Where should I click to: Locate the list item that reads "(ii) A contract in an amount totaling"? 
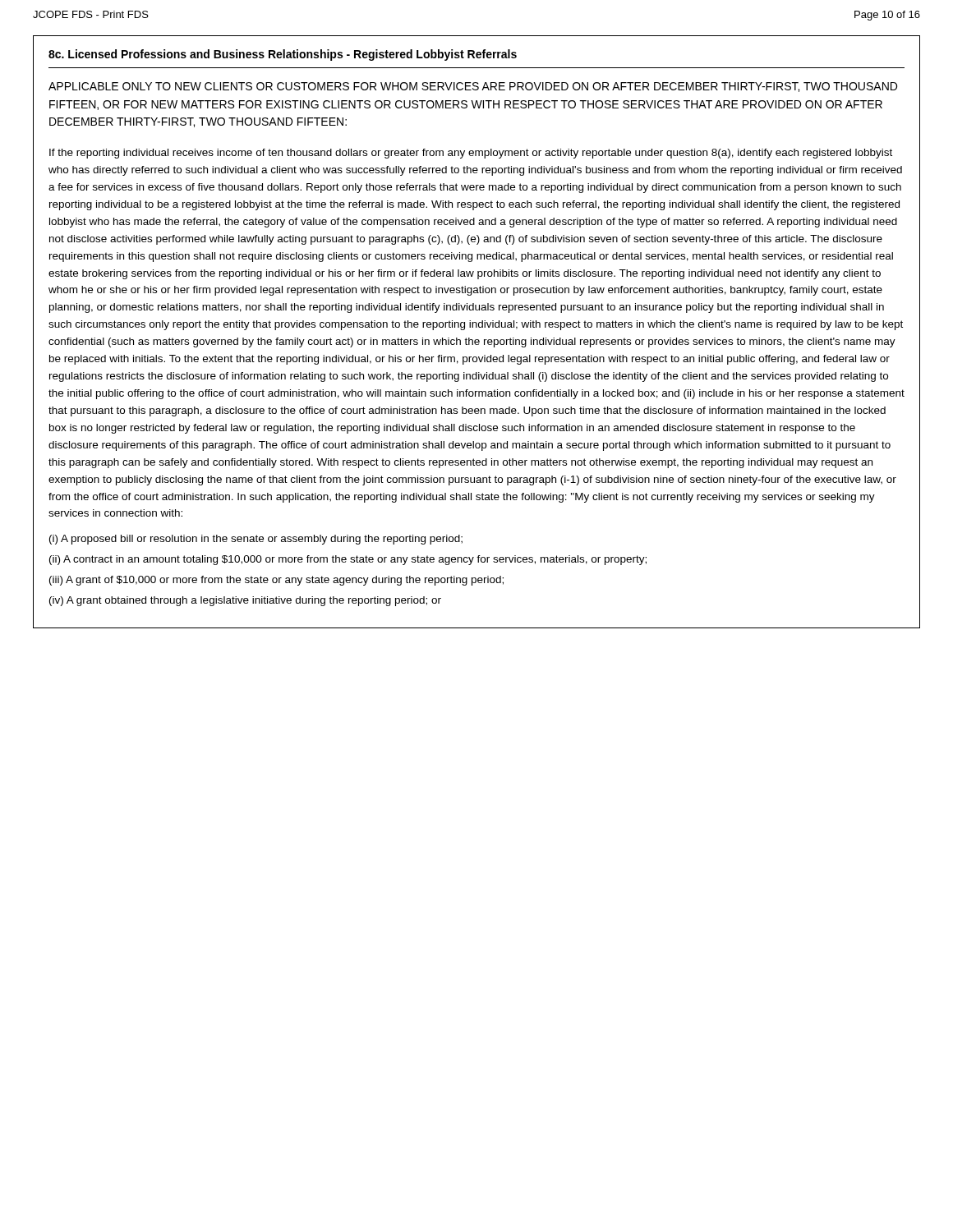(x=348, y=559)
